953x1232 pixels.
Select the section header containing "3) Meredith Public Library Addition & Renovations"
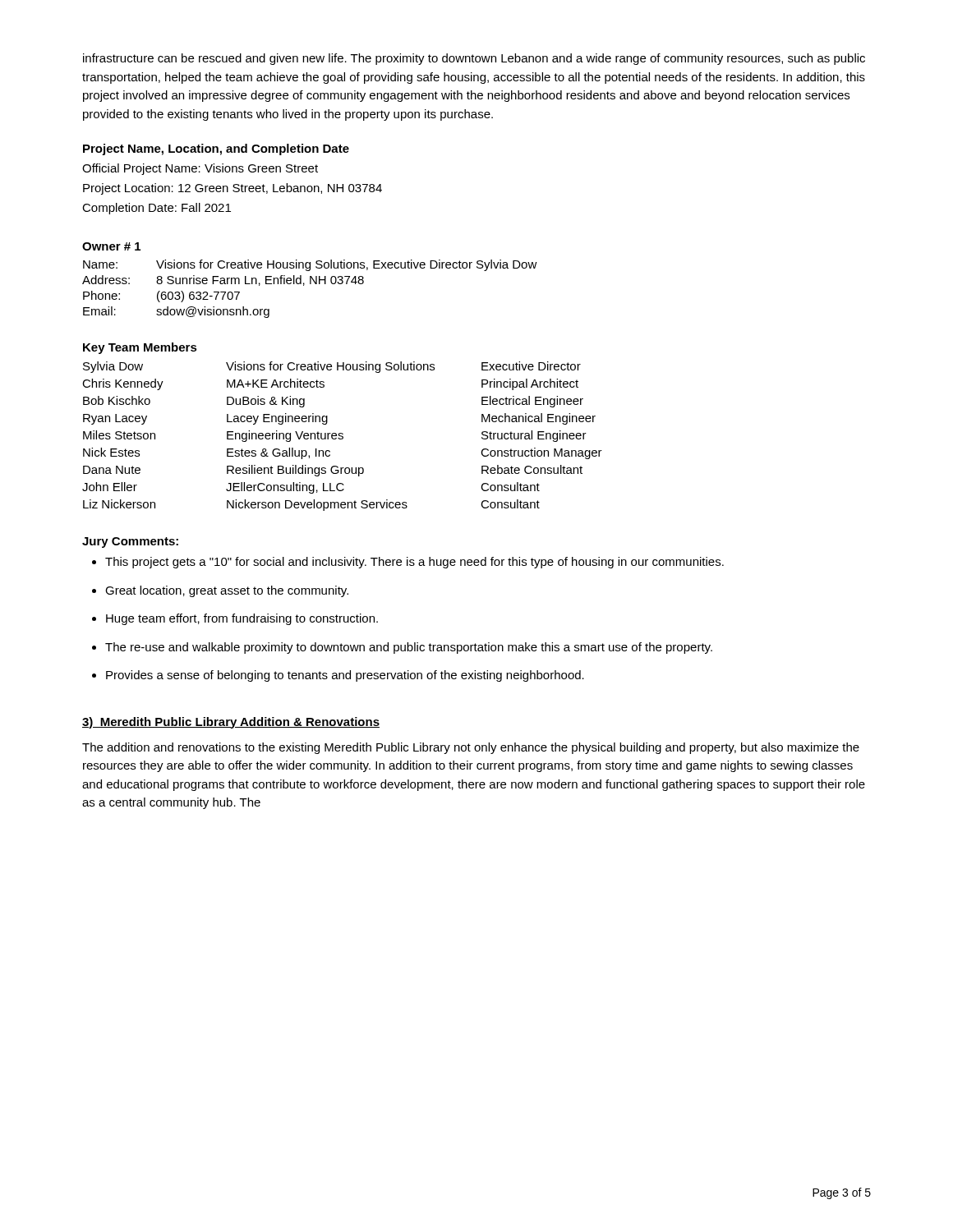(231, 721)
